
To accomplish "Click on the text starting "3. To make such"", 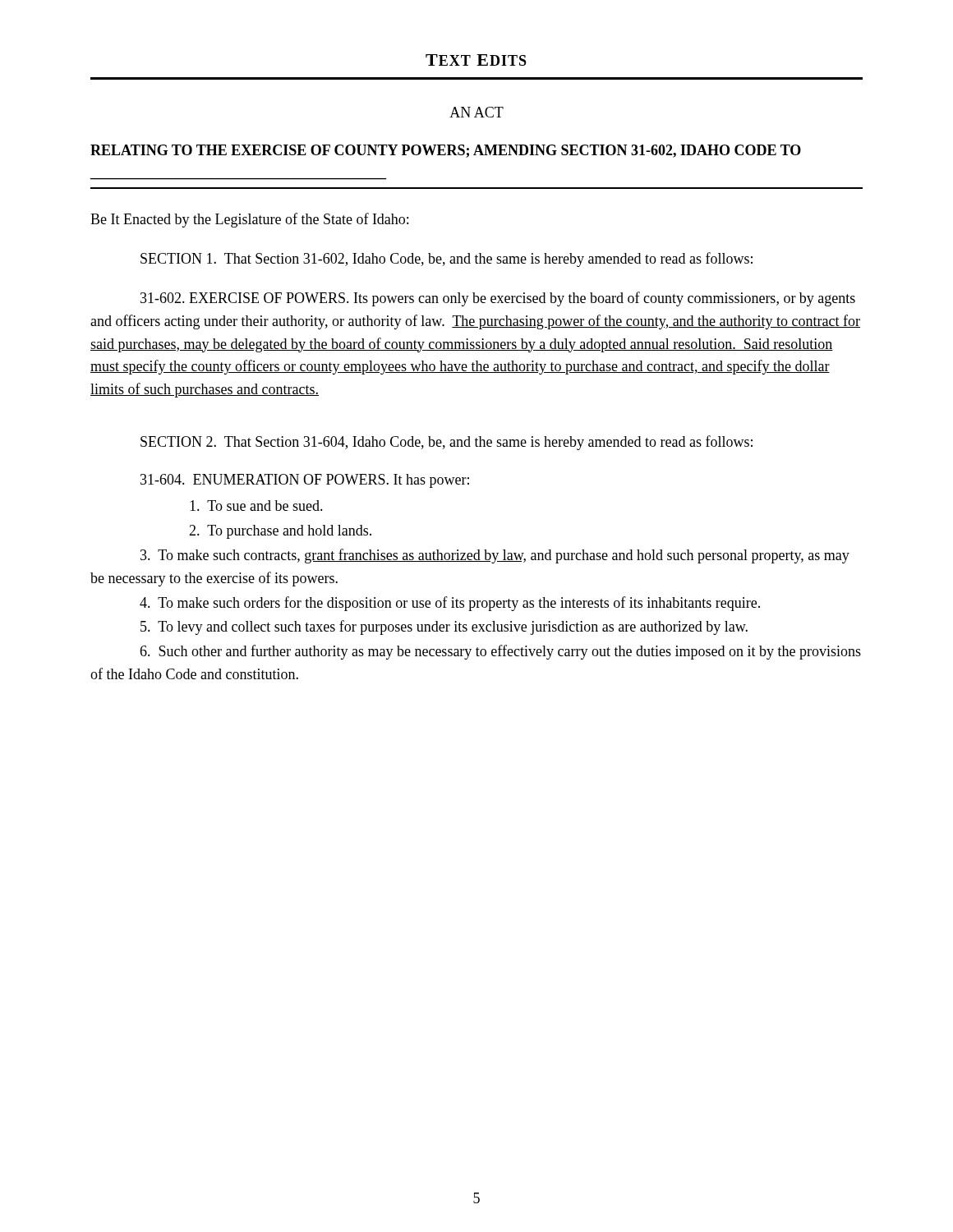I will point(470,567).
